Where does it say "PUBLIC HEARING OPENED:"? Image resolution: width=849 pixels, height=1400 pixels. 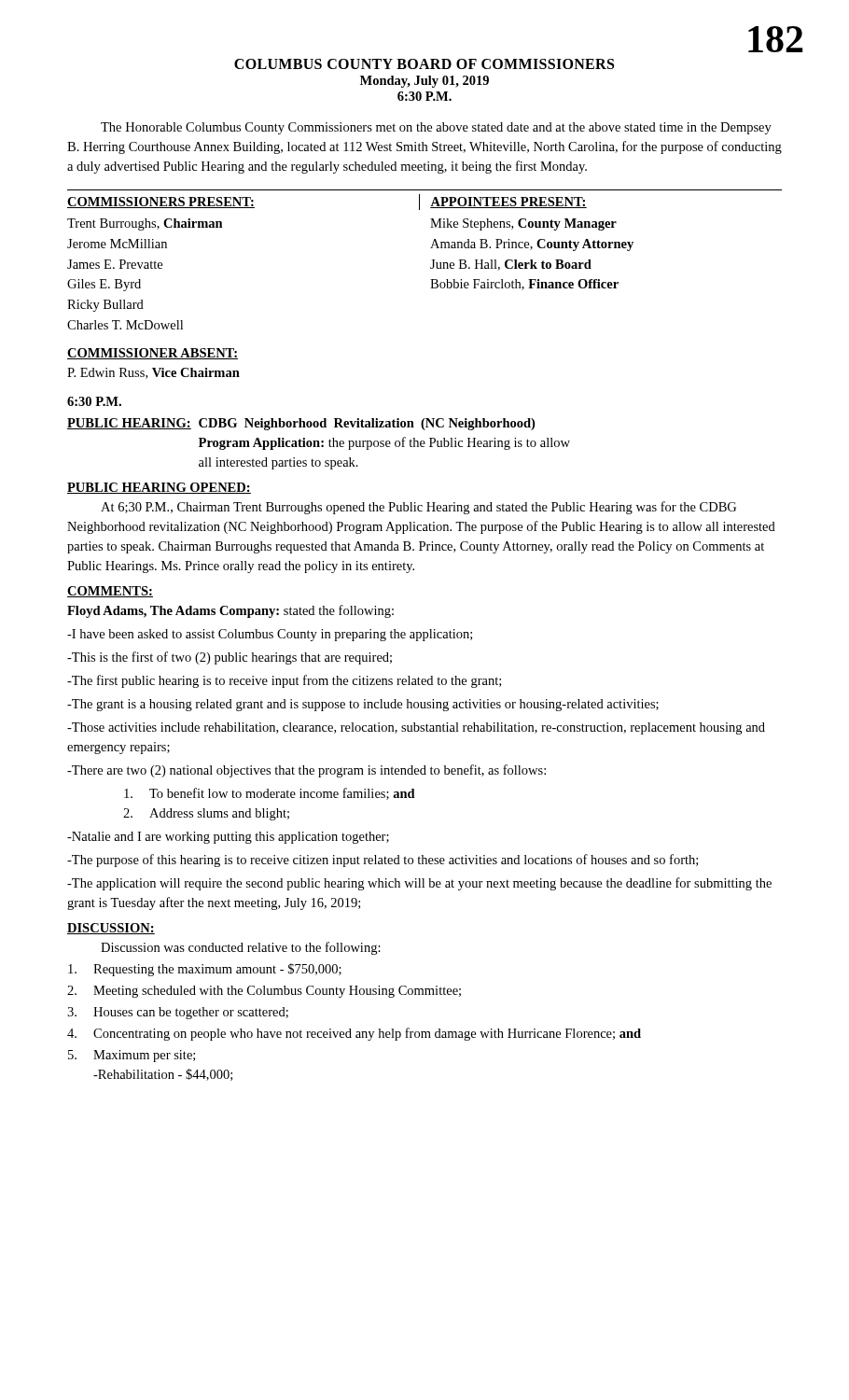[159, 487]
